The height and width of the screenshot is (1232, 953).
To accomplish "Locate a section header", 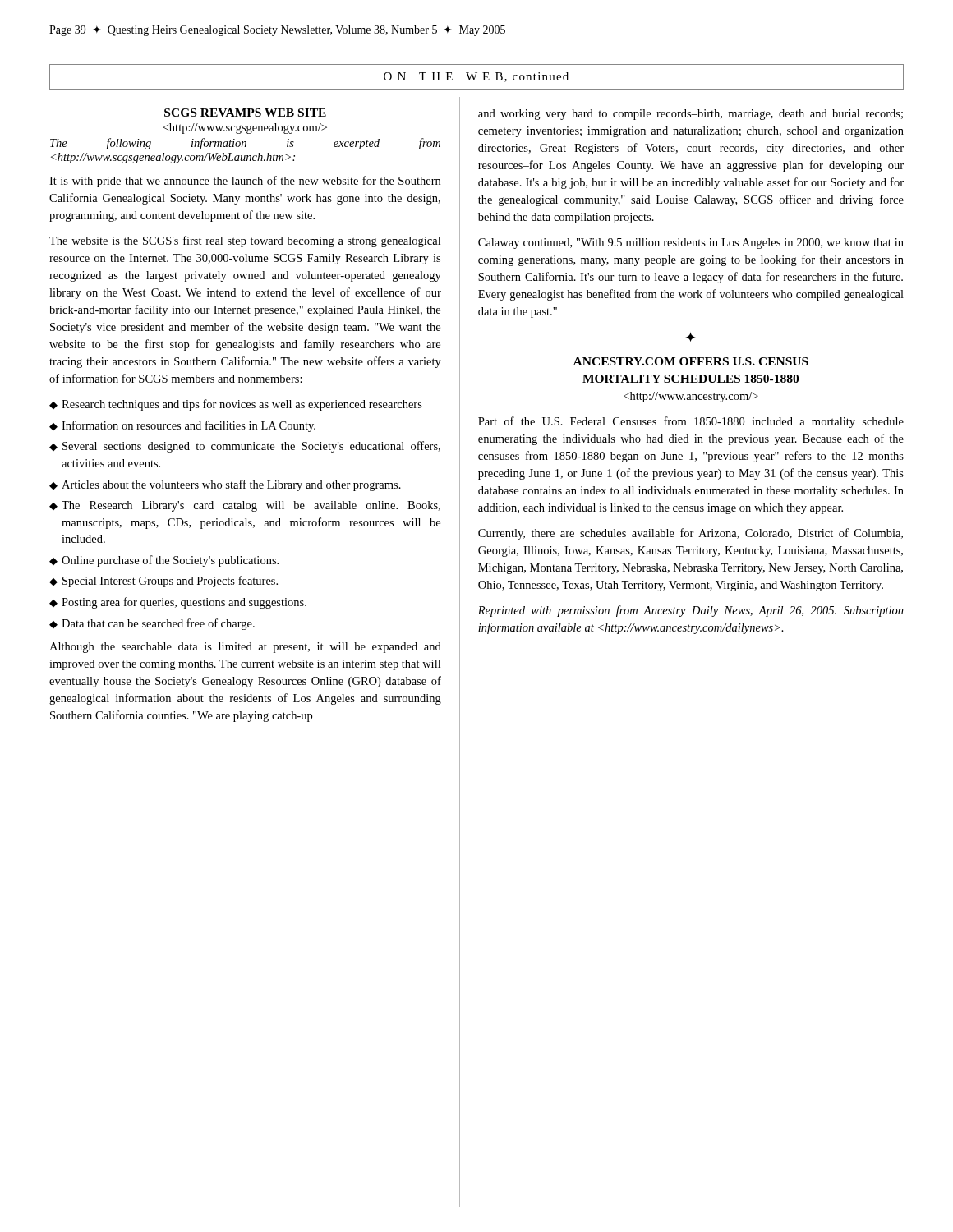I will 476,76.
